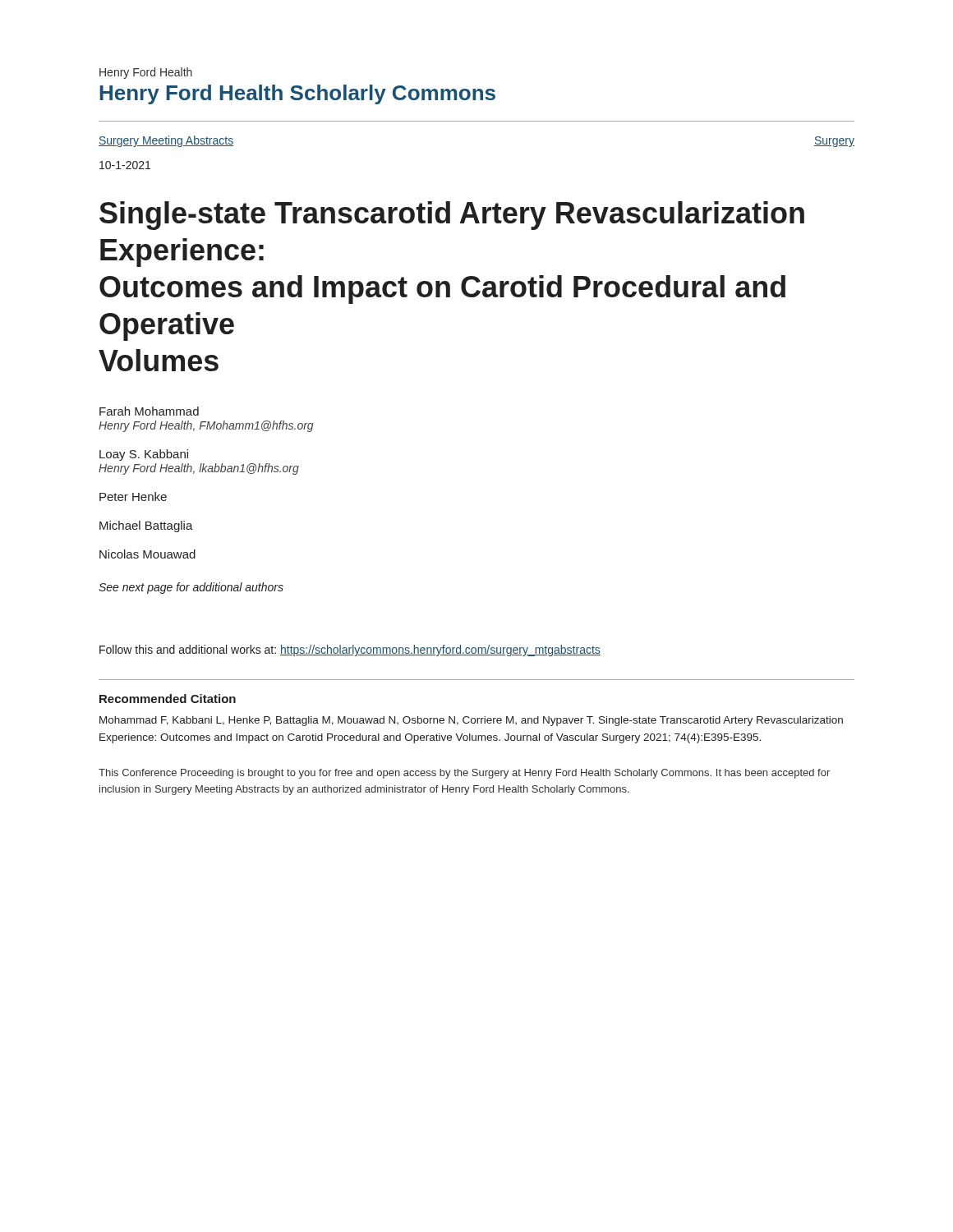Viewport: 953px width, 1232px height.
Task: Click a section header
Action: tap(167, 699)
